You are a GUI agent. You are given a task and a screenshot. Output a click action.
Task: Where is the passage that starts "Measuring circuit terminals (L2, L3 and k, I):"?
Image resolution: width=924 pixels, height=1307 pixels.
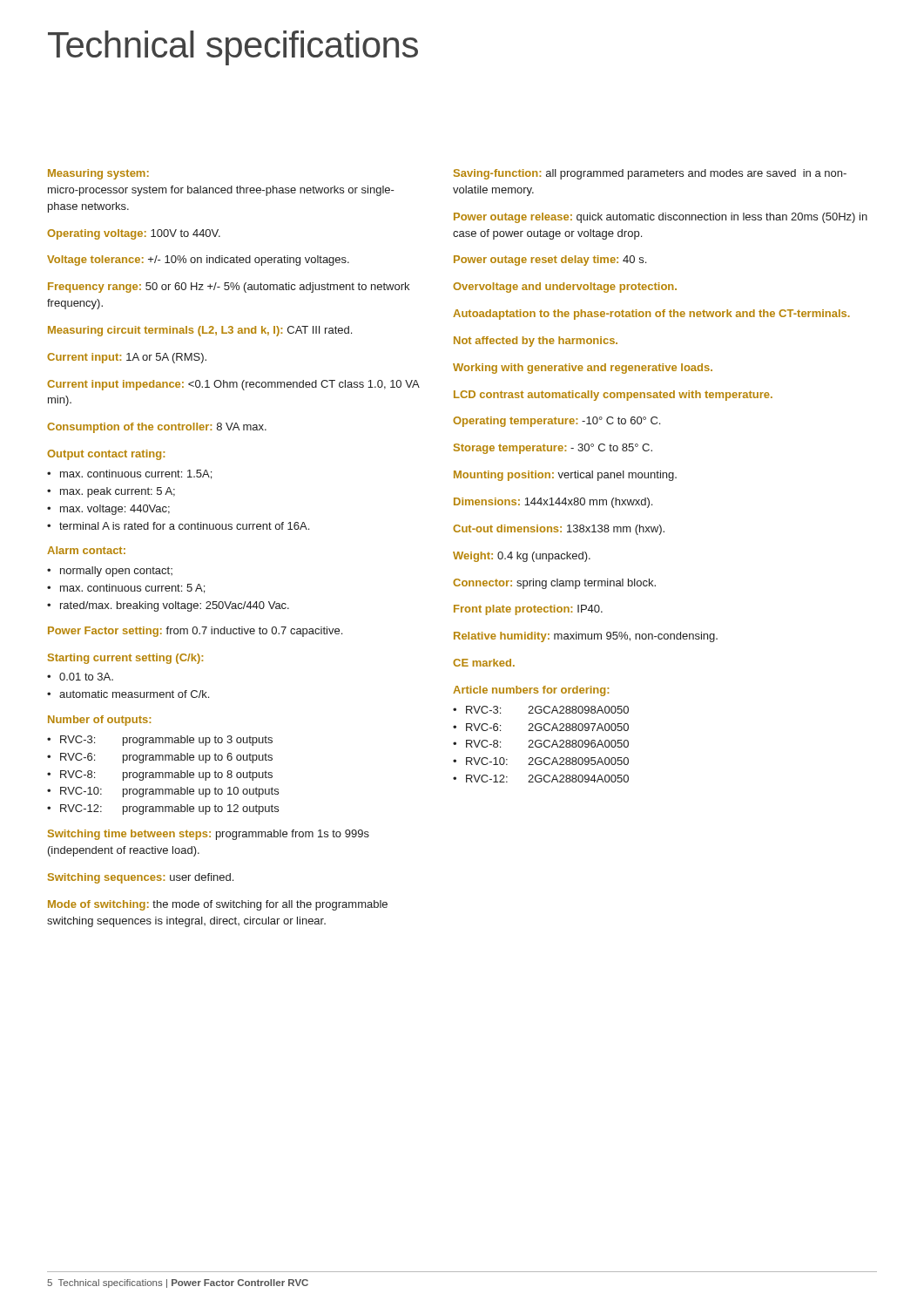pyautogui.click(x=200, y=330)
